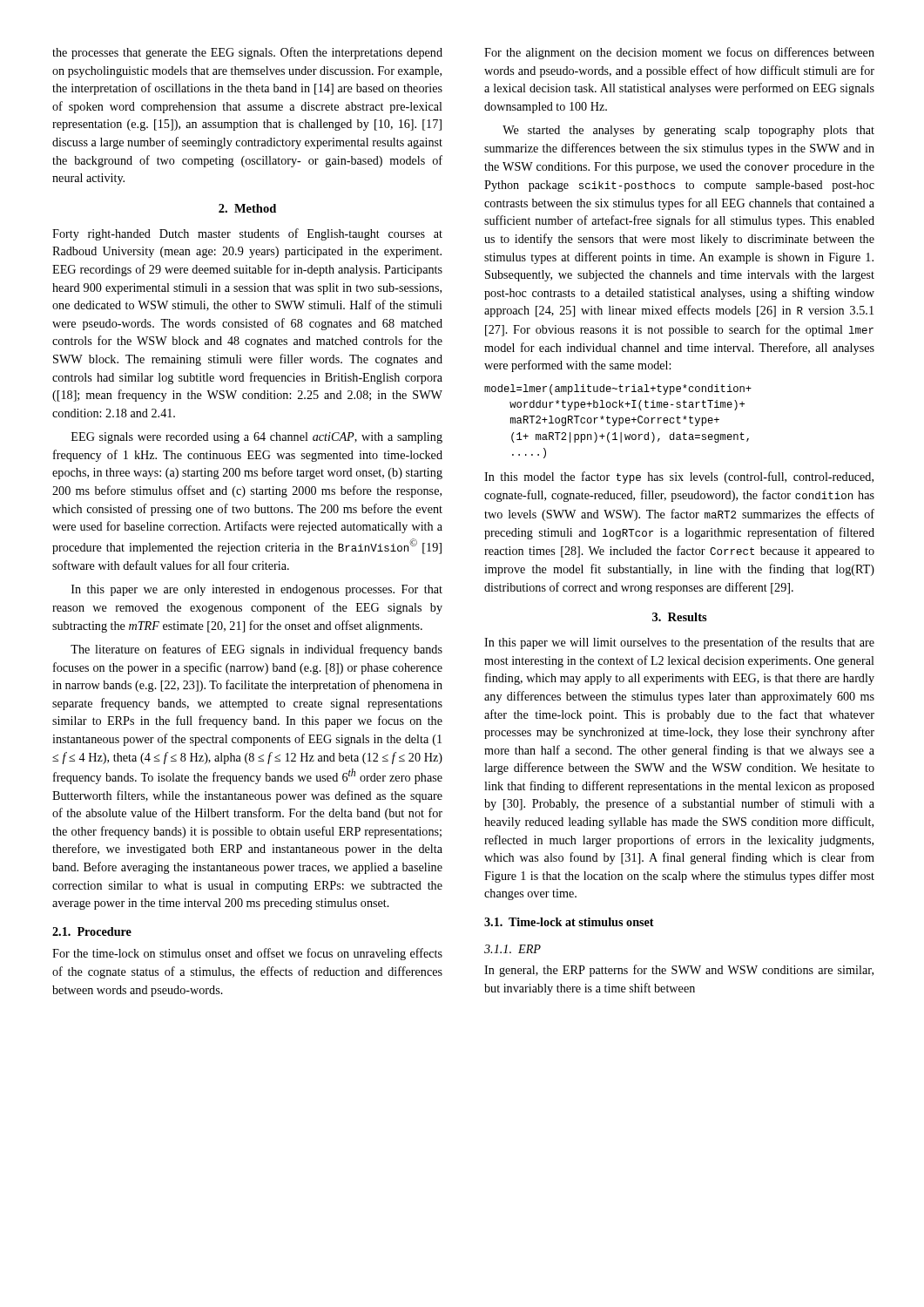Click the passage that begins "EEG signals were recorded using a"
This screenshot has height=1307, width=924.
tap(247, 501)
